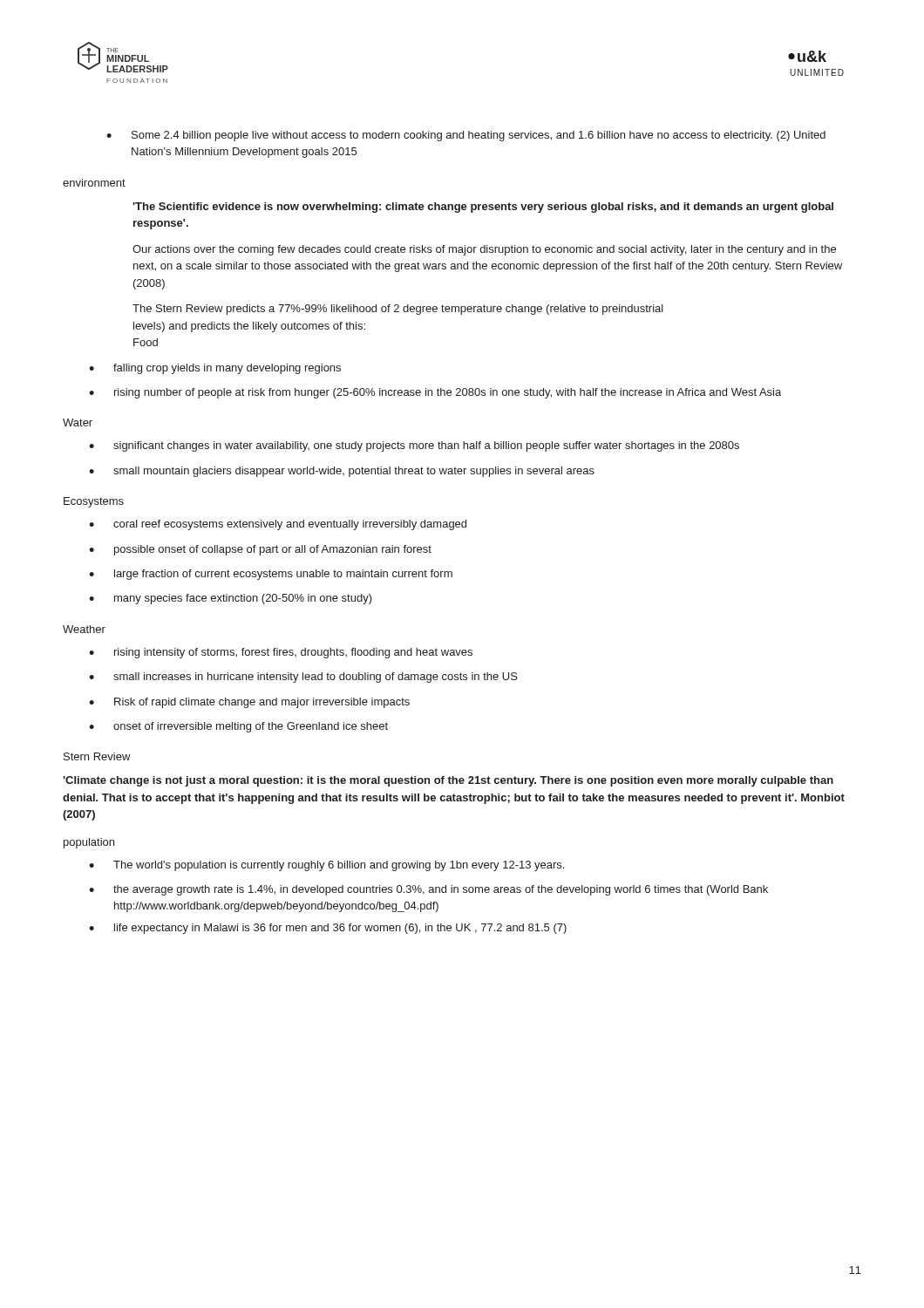
Task: Select the list item containing "• rising number of people at risk from"
Action: point(475,394)
